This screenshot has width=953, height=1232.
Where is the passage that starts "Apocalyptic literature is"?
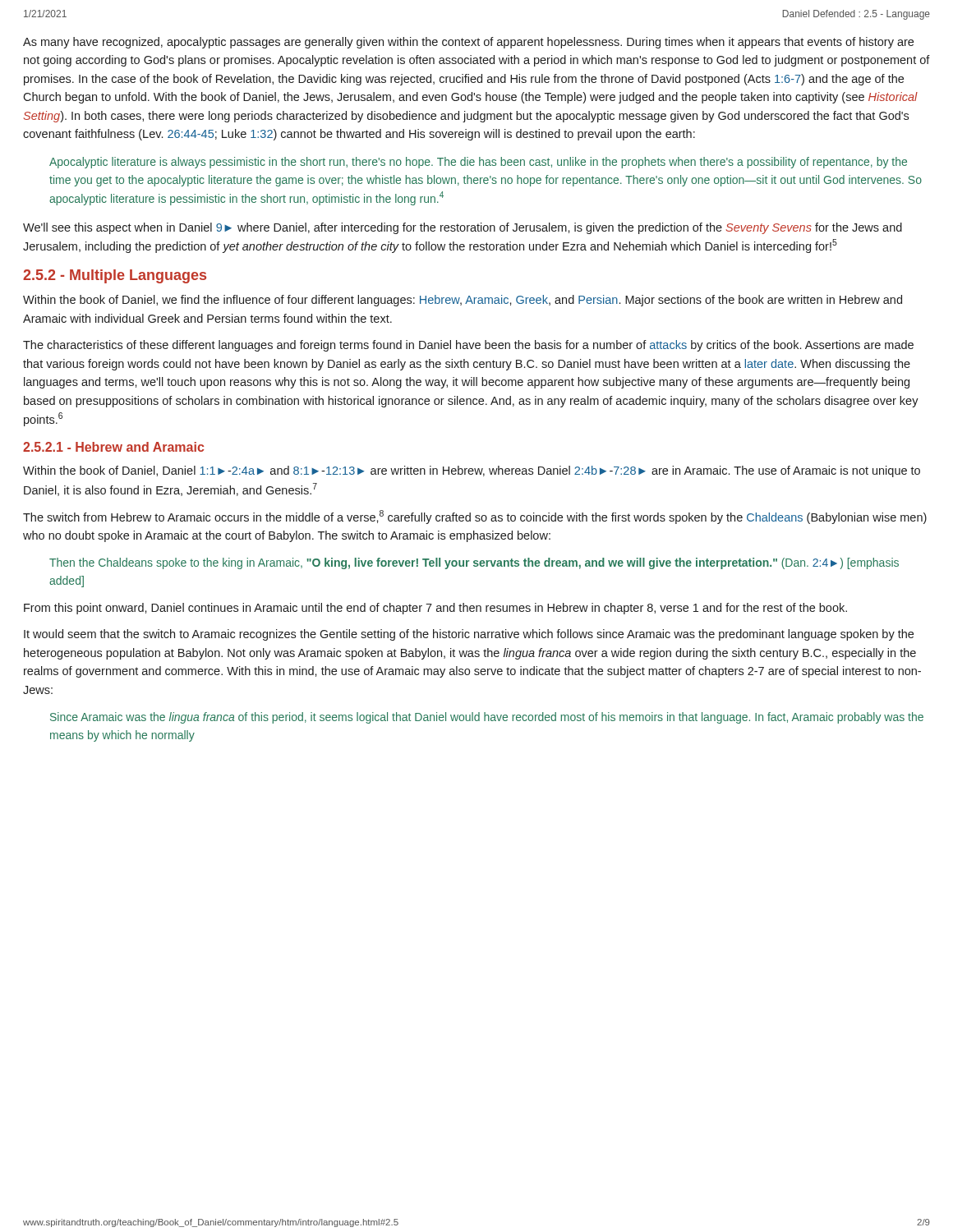pyautogui.click(x=486, y=180)
